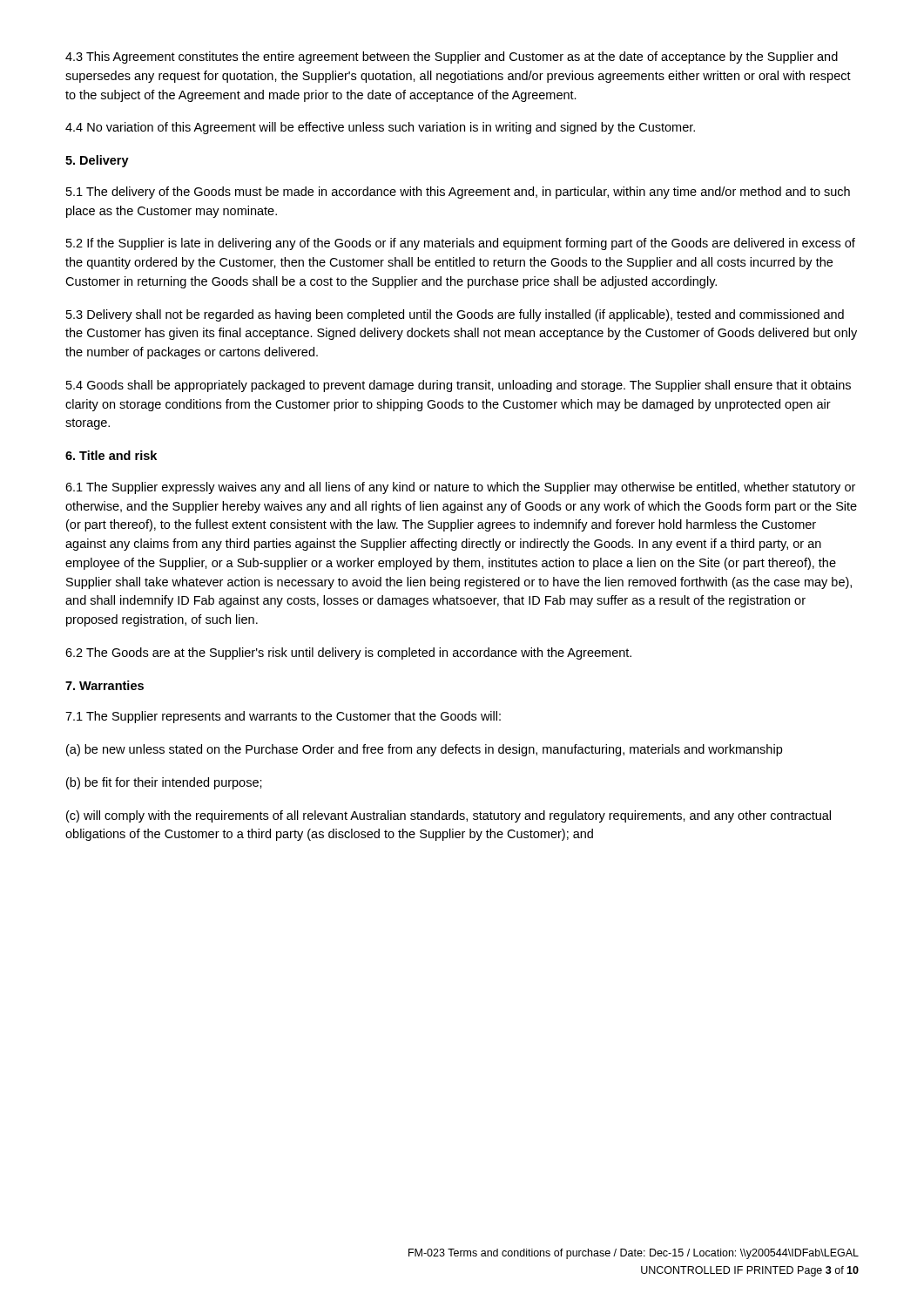This screenshot has width=924, height=1307.
Task: Select the section header containing "5. Delivery"
Action: (x=97, y=160)
